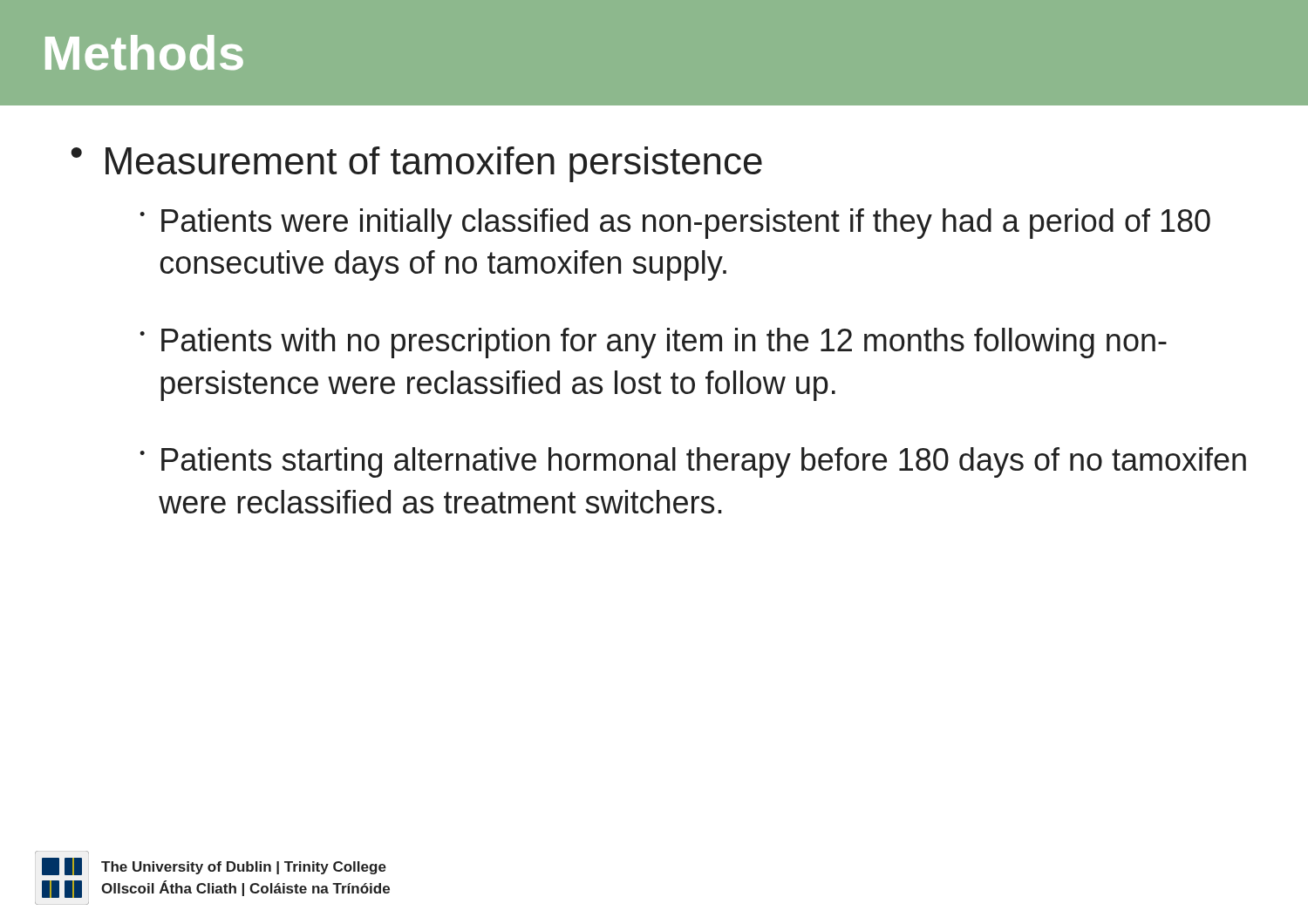Navigate to the region starting "• Patients were initially classified as non-persistent"
1308x924 pixels.
coord(698,243)
